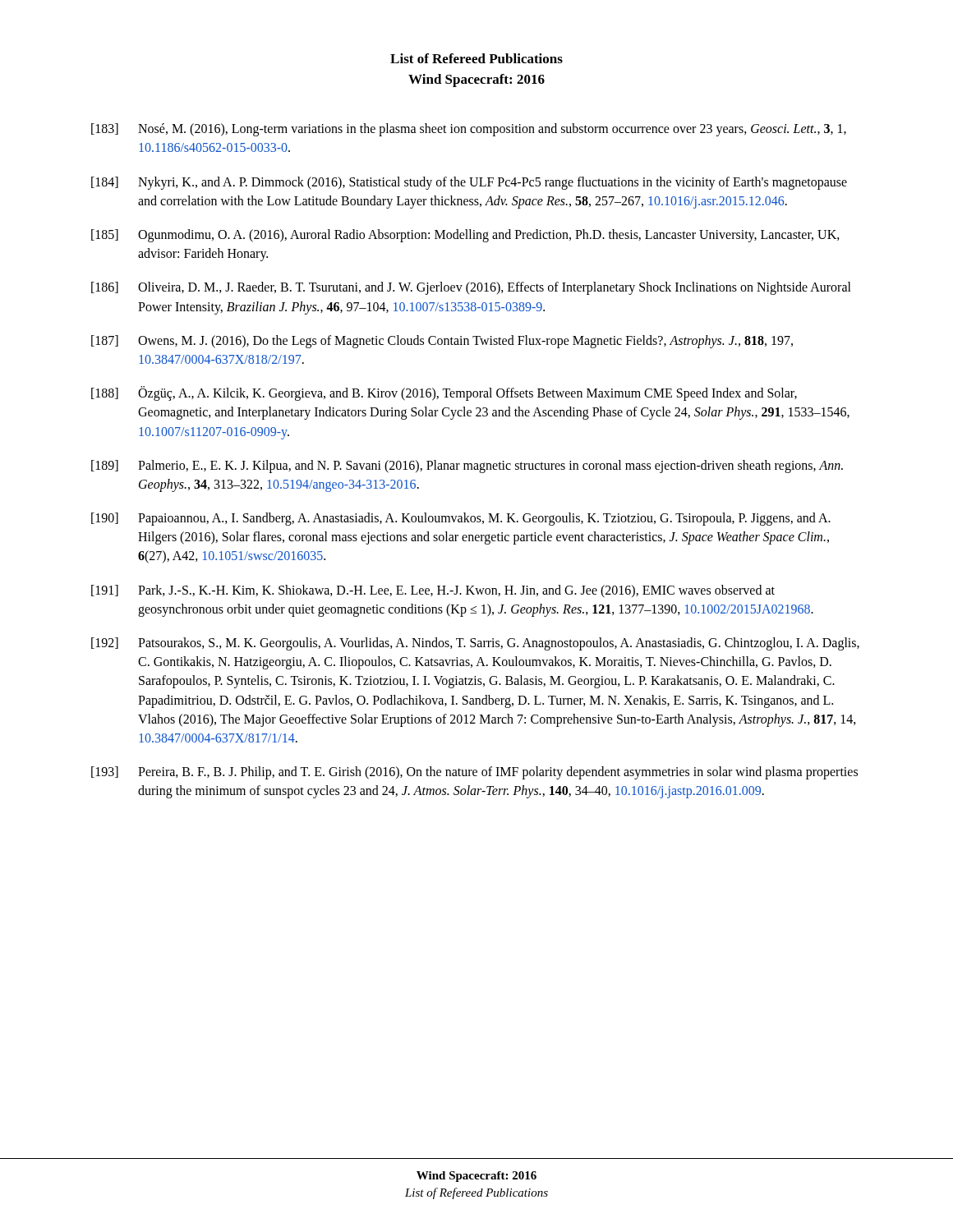Find the list item with the text "[188] Özgüç, A.,"

tap(476, 412)
